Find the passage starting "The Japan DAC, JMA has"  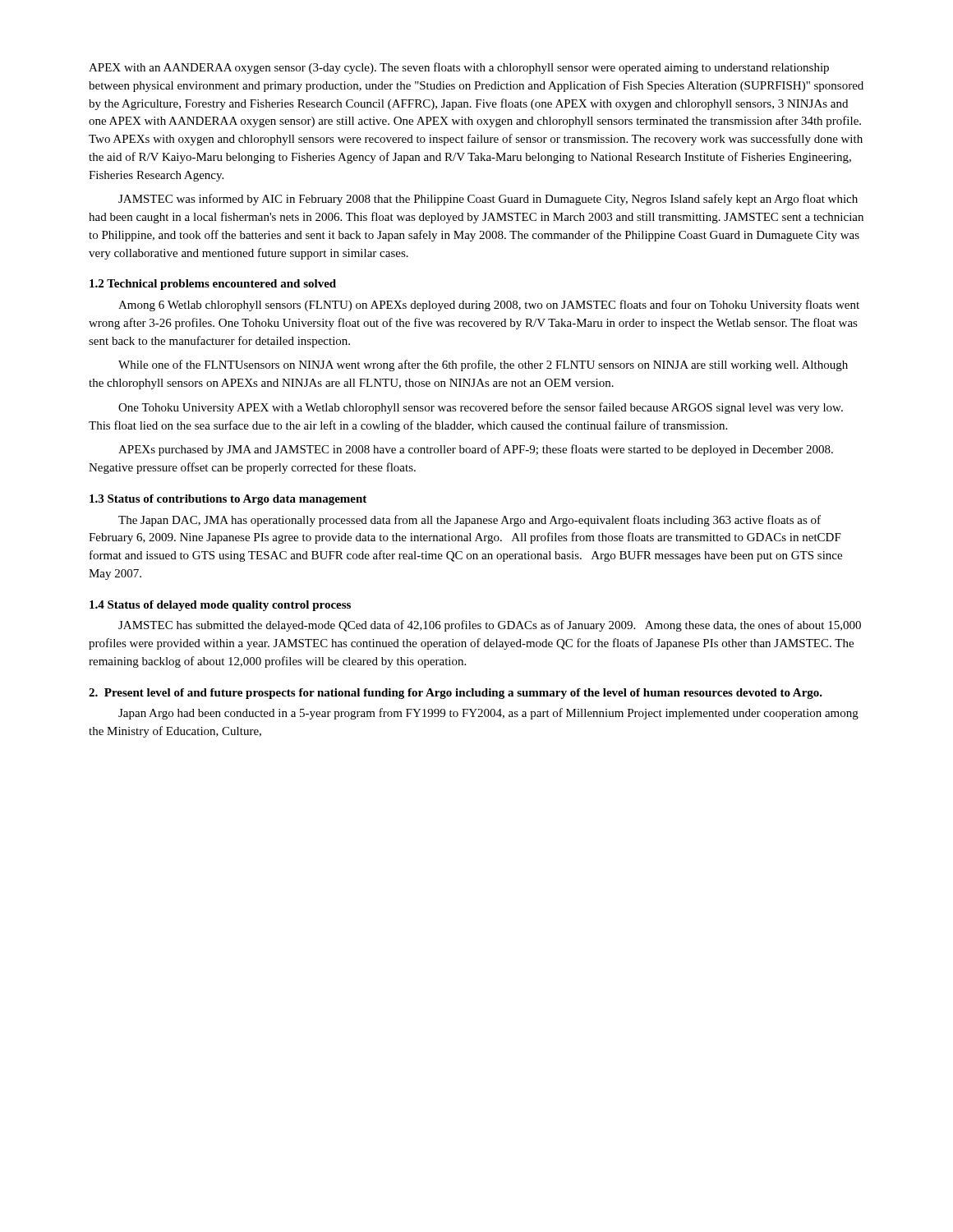click(x=476, y=547)
